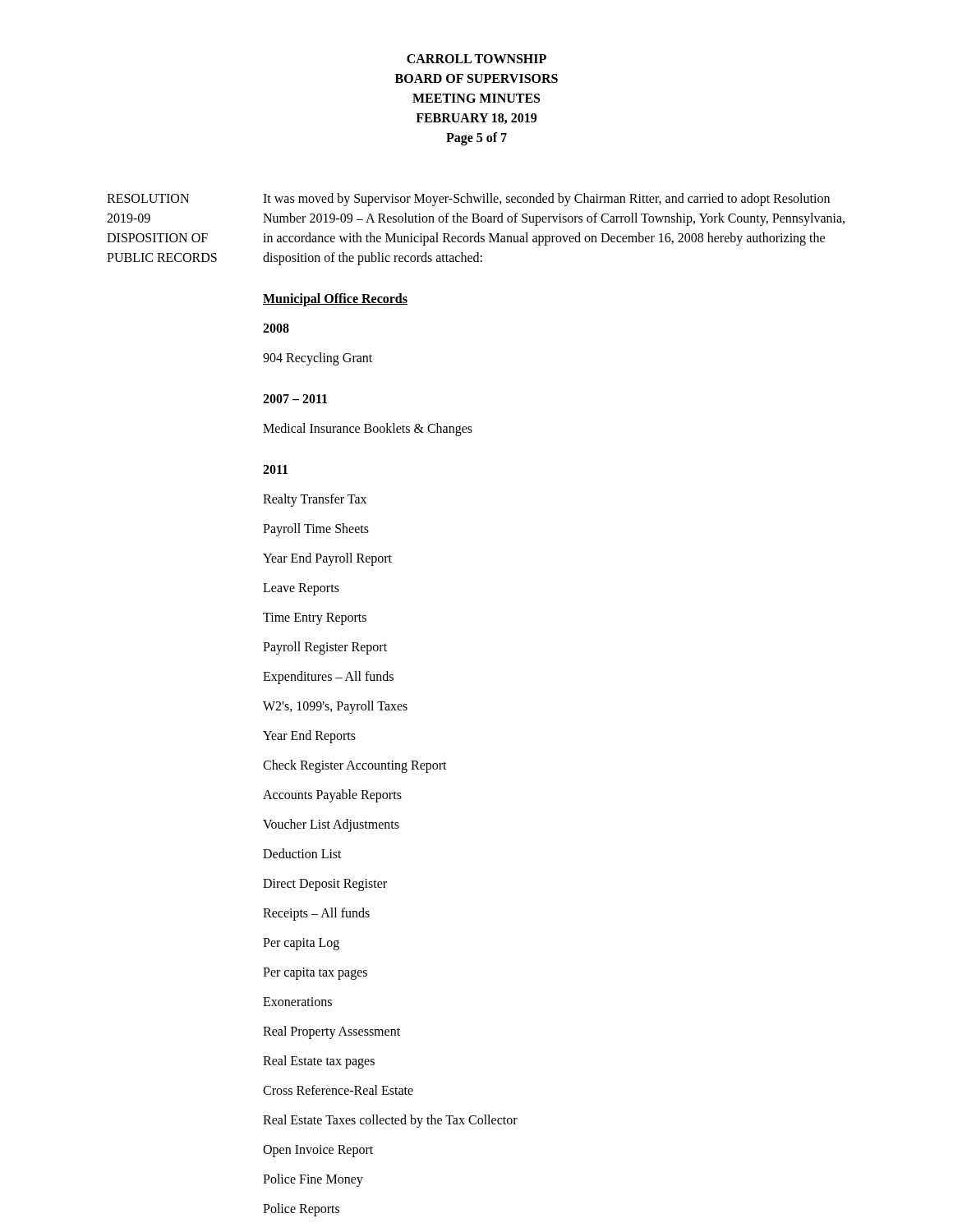
Task: Navigate to the element starting "Medical Insurance Booklets & Changes"
Action: [368, 430]
